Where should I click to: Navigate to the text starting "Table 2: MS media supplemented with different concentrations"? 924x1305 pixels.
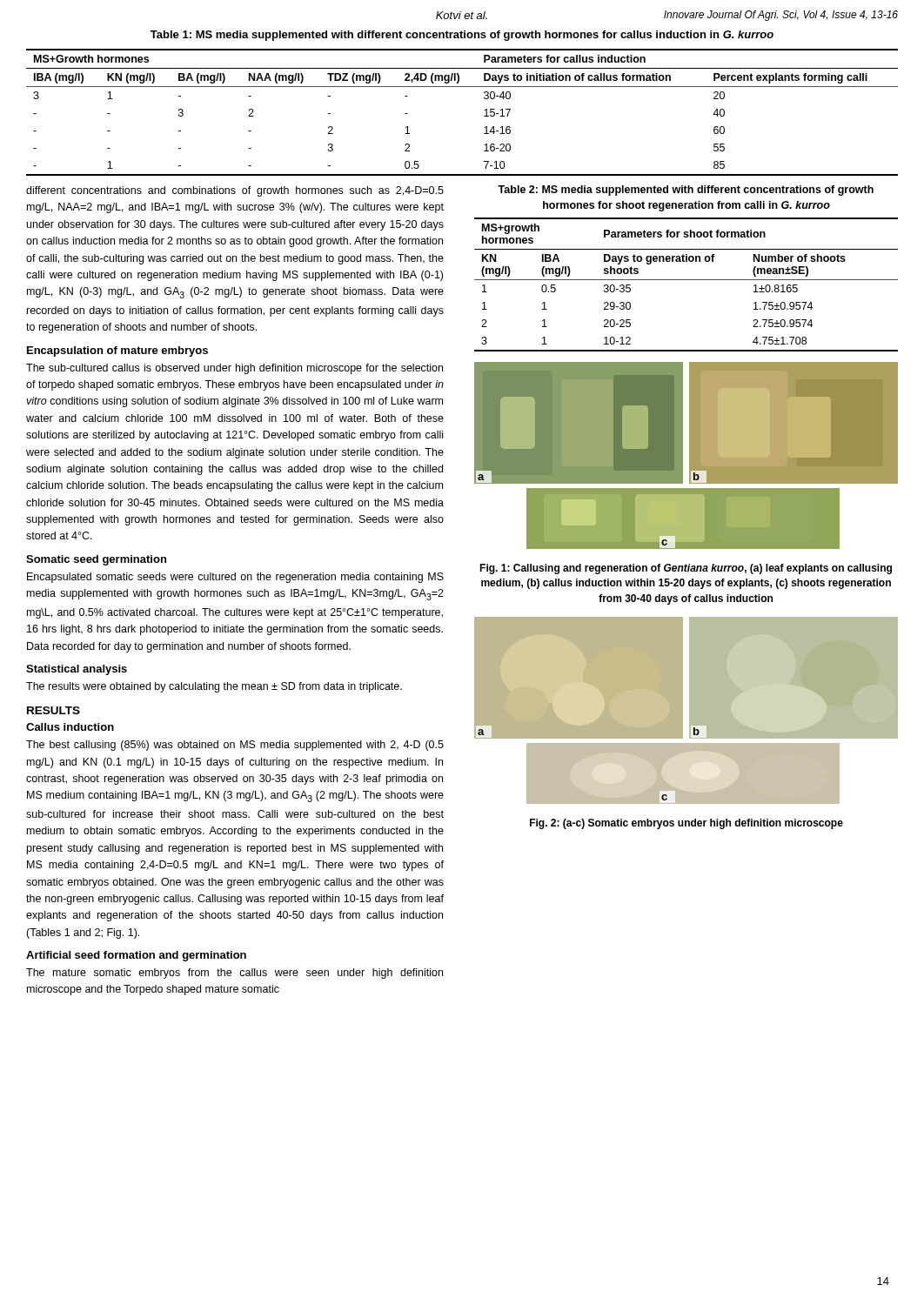(686, 197)
